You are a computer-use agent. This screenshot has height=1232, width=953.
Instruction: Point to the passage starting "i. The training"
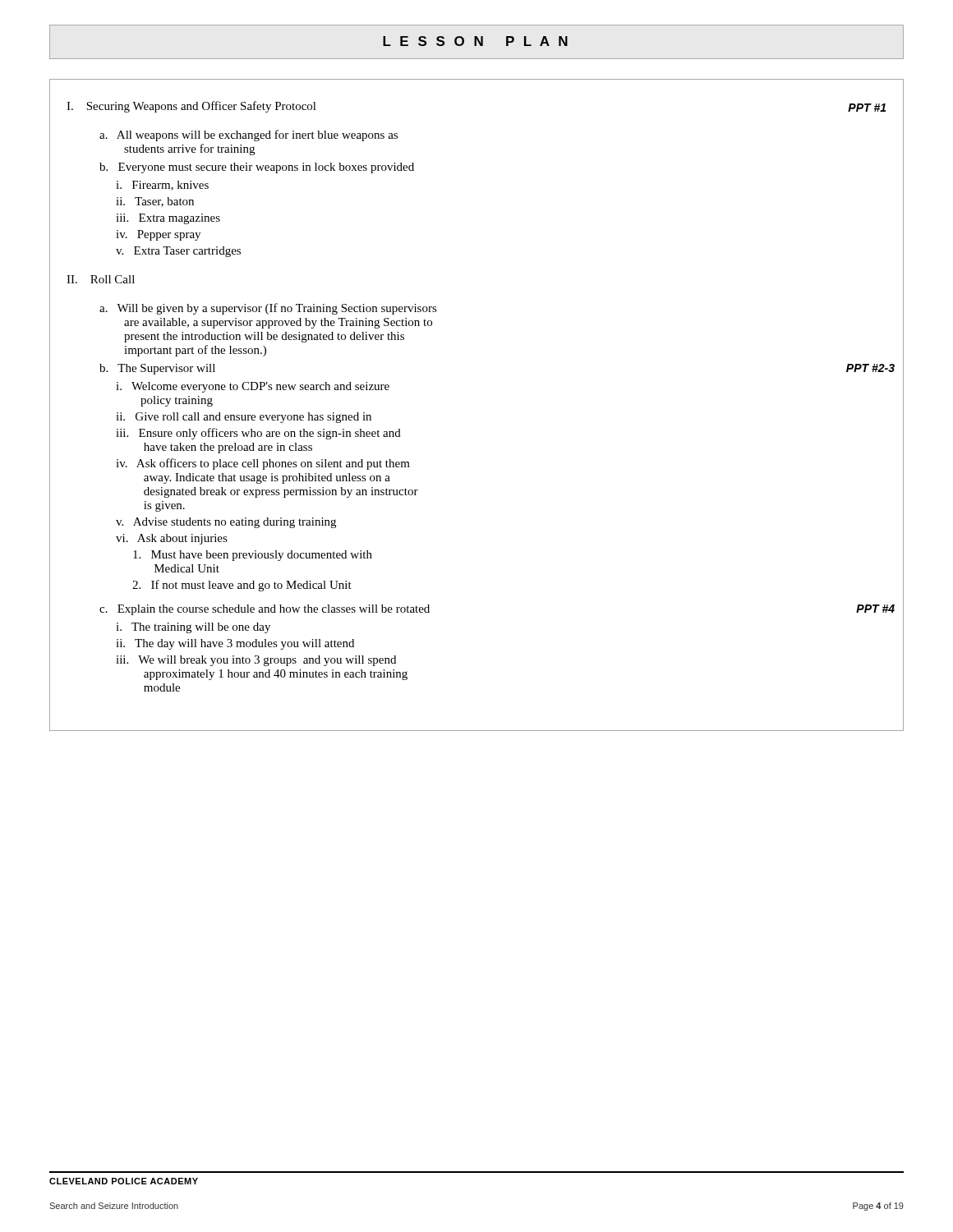pyautogui.click(x=193, y=628)
